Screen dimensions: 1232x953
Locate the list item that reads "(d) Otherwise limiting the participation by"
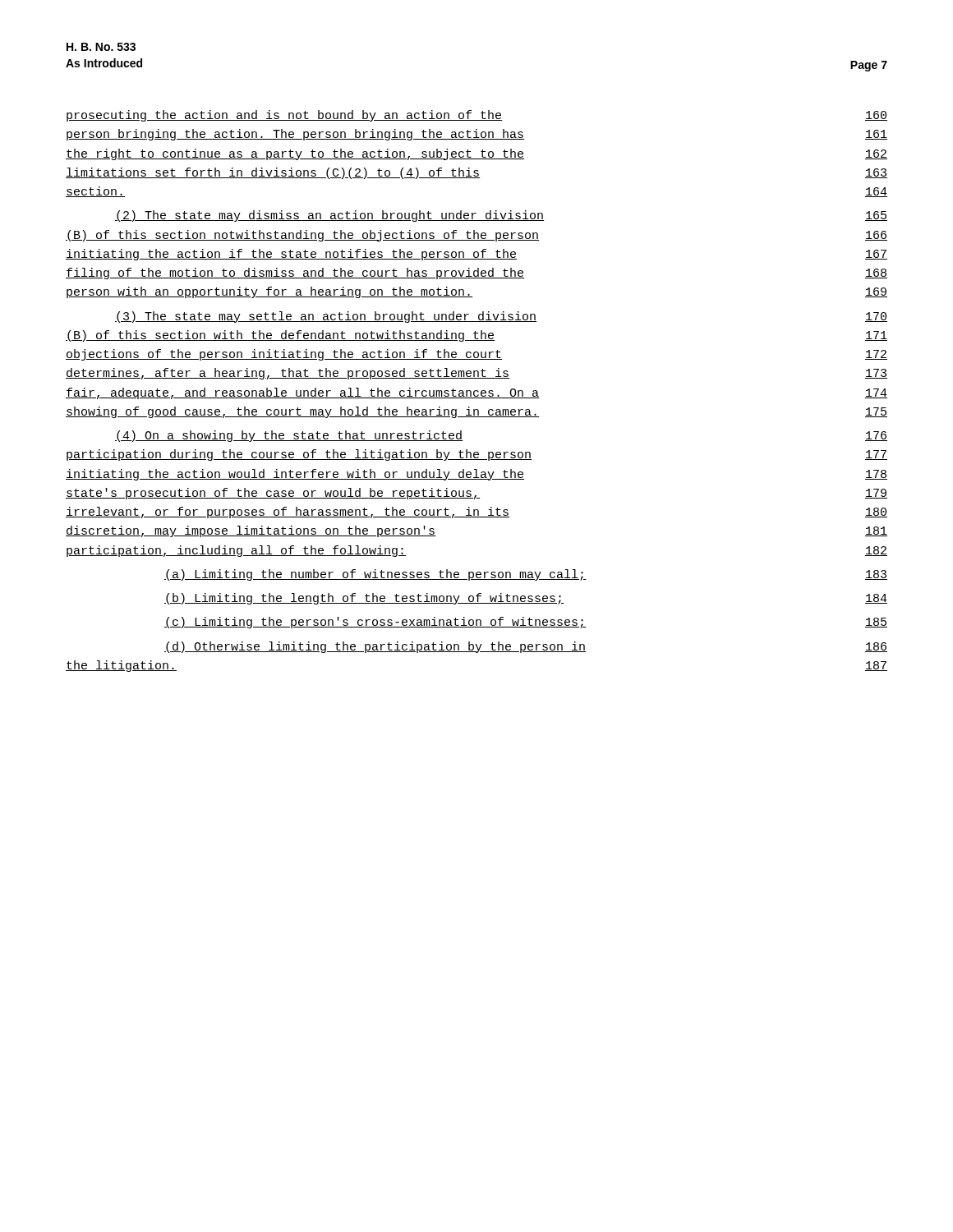click(476, 657)
